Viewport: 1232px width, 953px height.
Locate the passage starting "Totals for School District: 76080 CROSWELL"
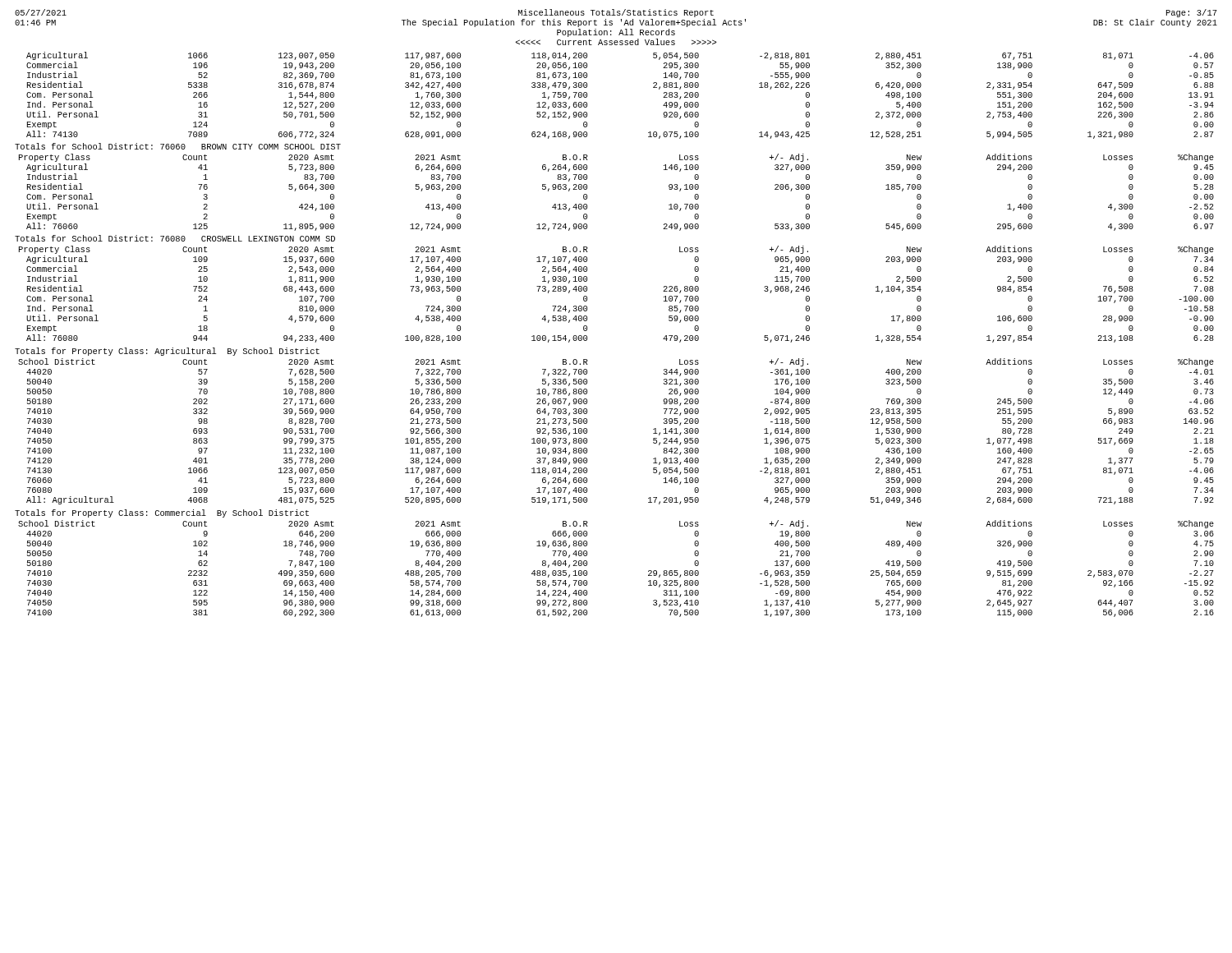(175, 239)
